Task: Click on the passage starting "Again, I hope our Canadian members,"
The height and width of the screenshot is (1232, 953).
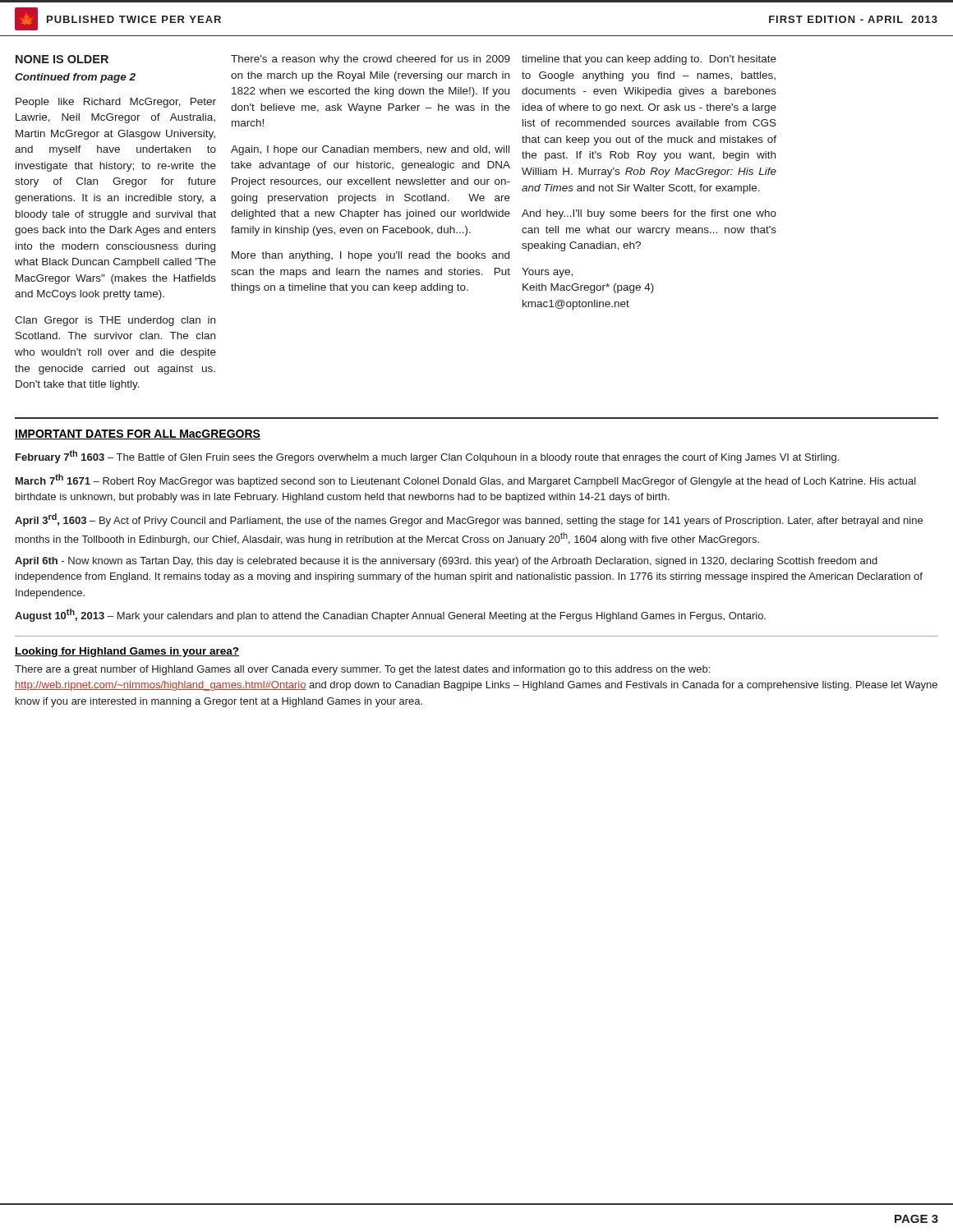Action: pos(370,189)
